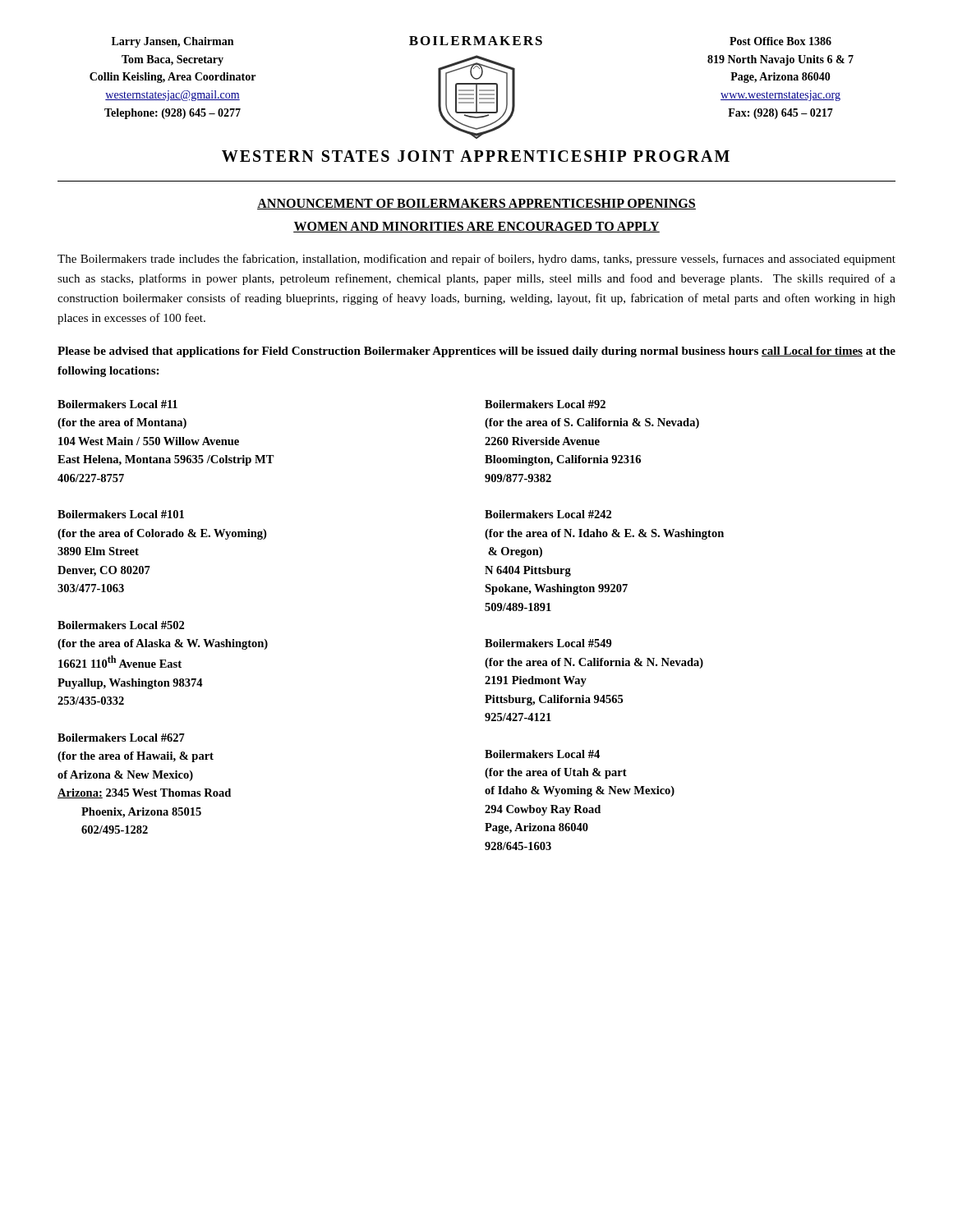Locate the text starting "Boilermakers Local #549 (for the area"
The width and height of the screenshot is (953, 1232).
point(548,643)
